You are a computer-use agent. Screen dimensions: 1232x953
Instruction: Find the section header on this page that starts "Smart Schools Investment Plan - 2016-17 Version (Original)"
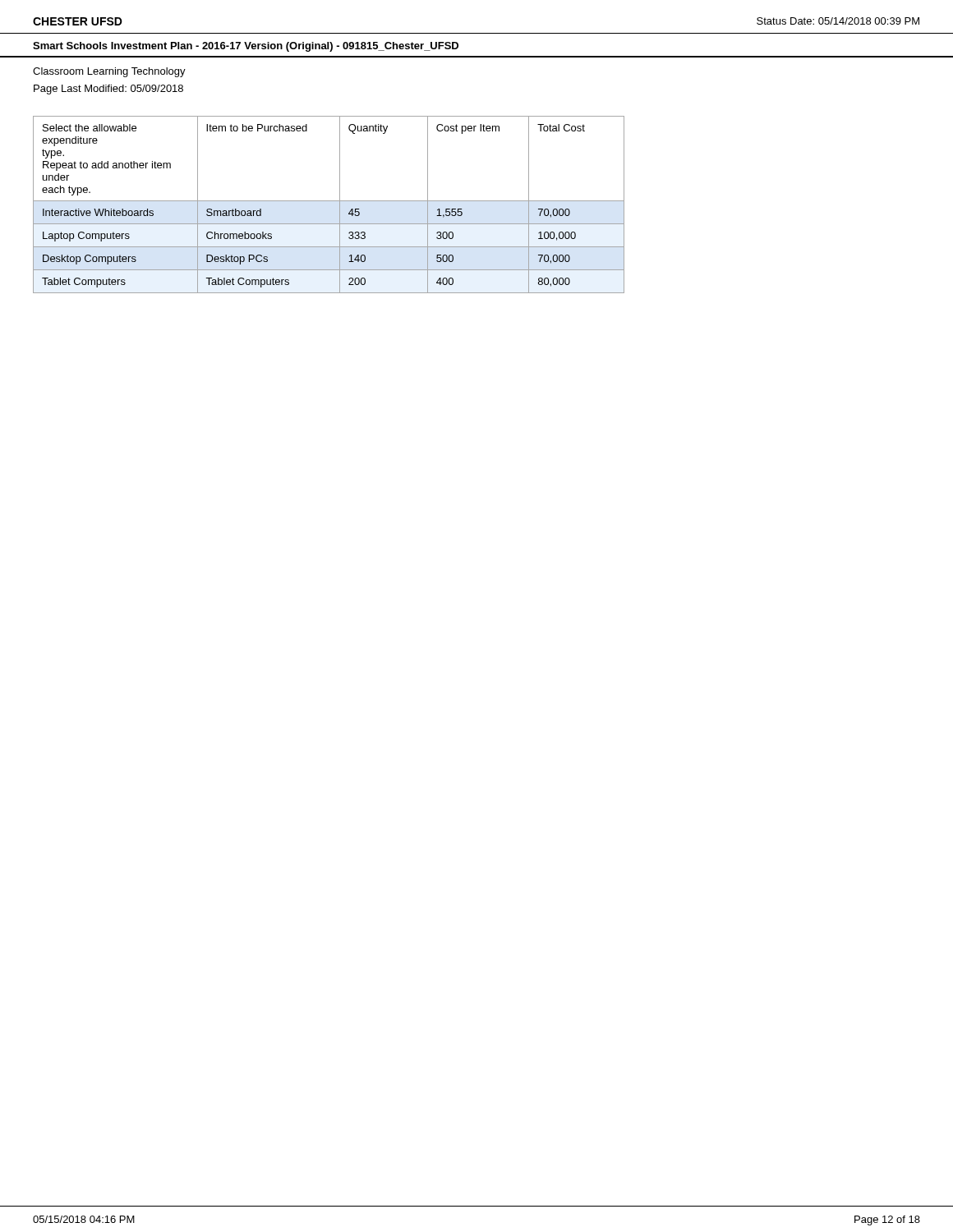(246, 46)
